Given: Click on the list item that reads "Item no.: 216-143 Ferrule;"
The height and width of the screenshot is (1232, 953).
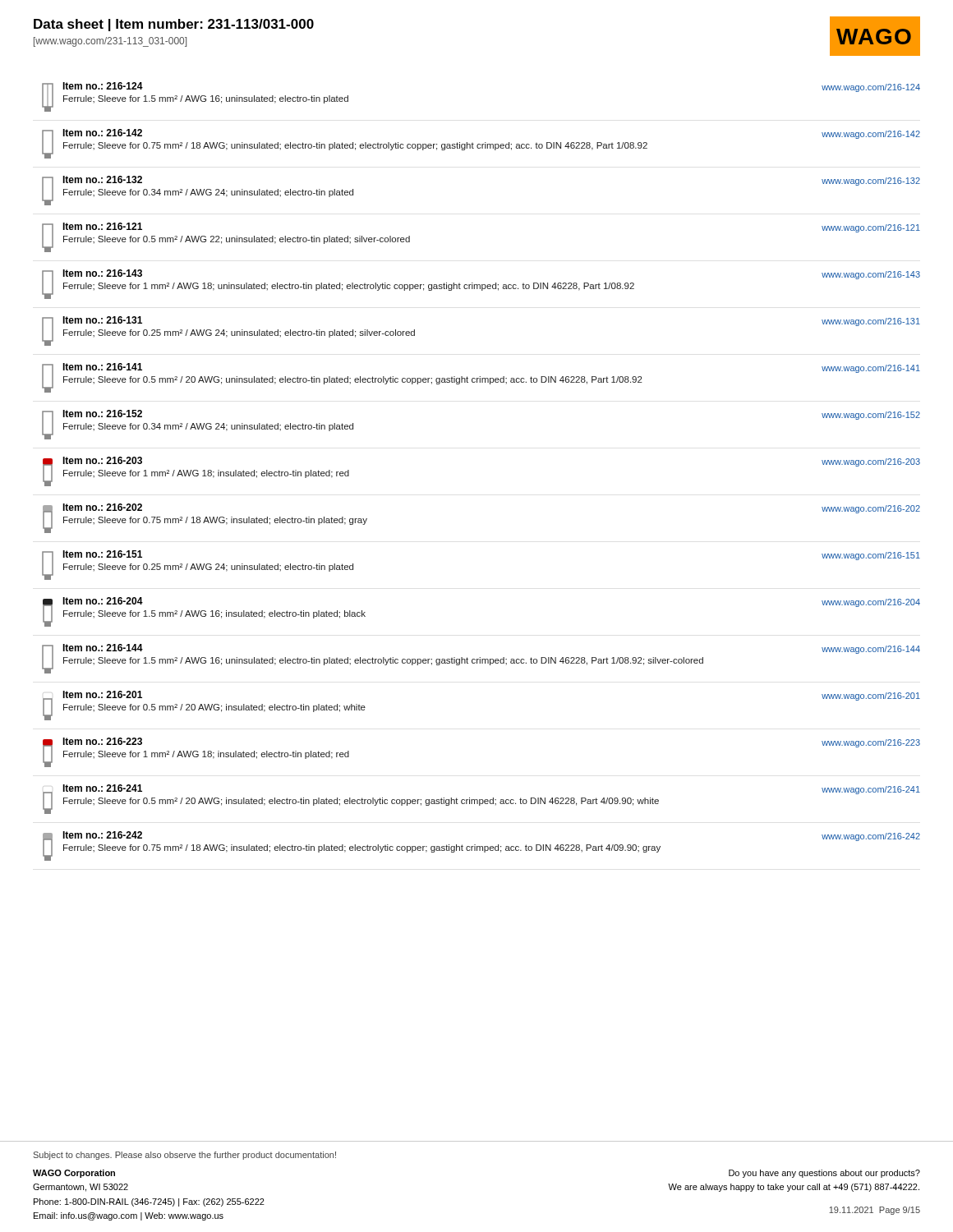Looking at the screenshot, I should coord(476,284).
